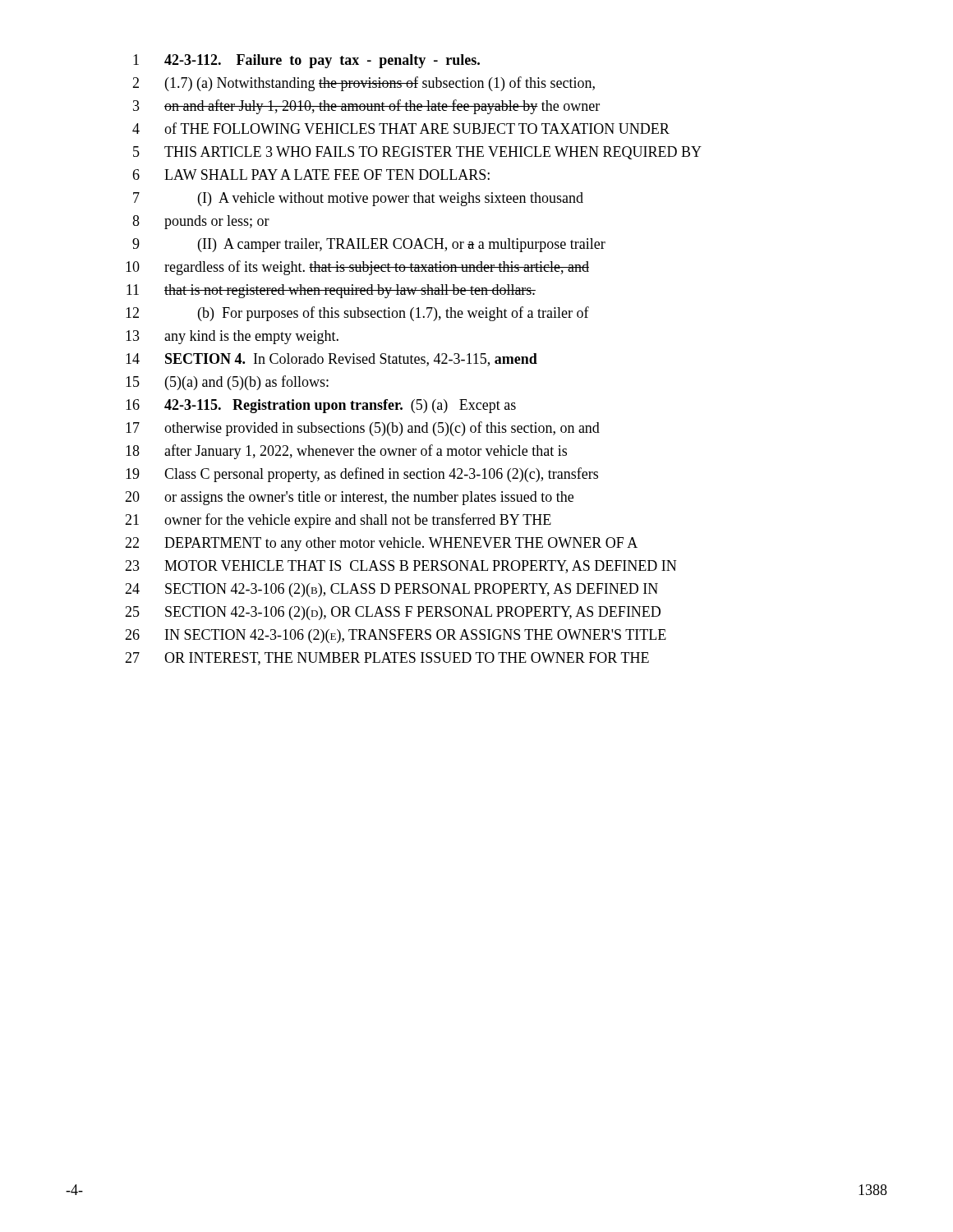Select the list item containing "6 LAW SHALL PAY A LATE"
This screenshot has width=953, height=1232.
[x=493, y=176]
